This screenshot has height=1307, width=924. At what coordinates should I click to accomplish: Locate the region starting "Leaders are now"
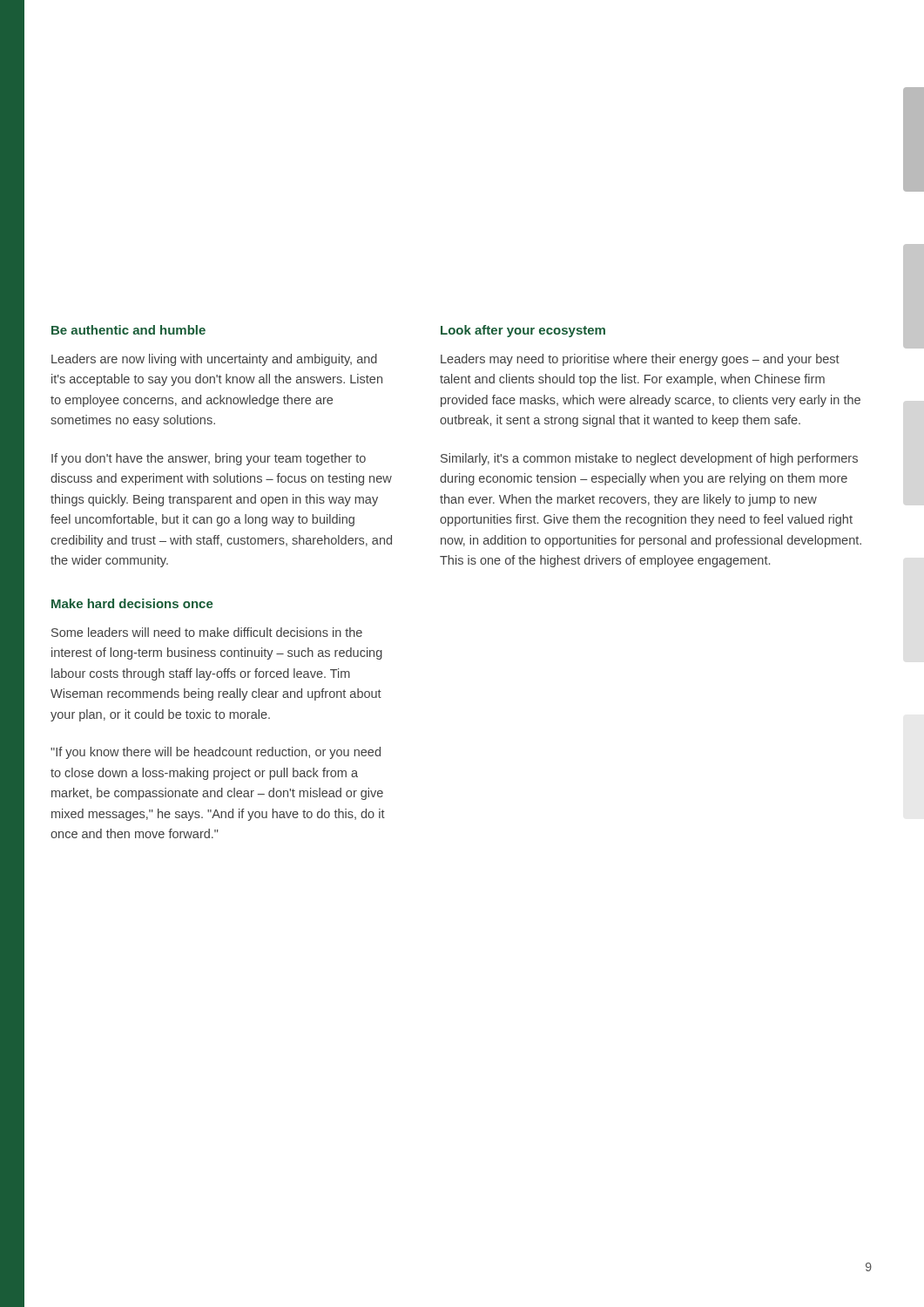pyautogui.click(x=217, y=390)
